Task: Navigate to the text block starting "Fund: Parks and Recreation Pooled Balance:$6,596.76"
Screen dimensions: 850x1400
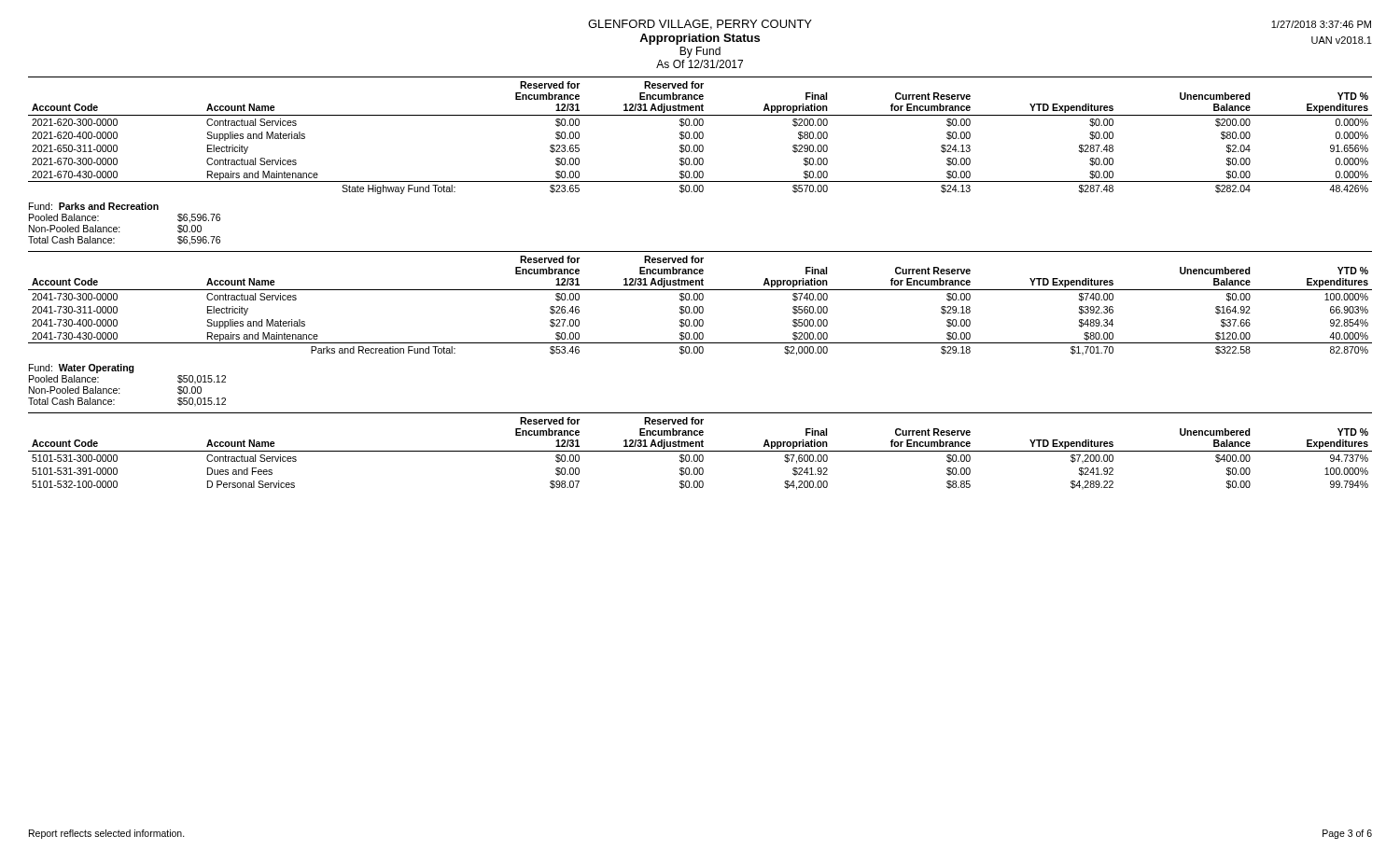Action: click(x=94, y=206)
